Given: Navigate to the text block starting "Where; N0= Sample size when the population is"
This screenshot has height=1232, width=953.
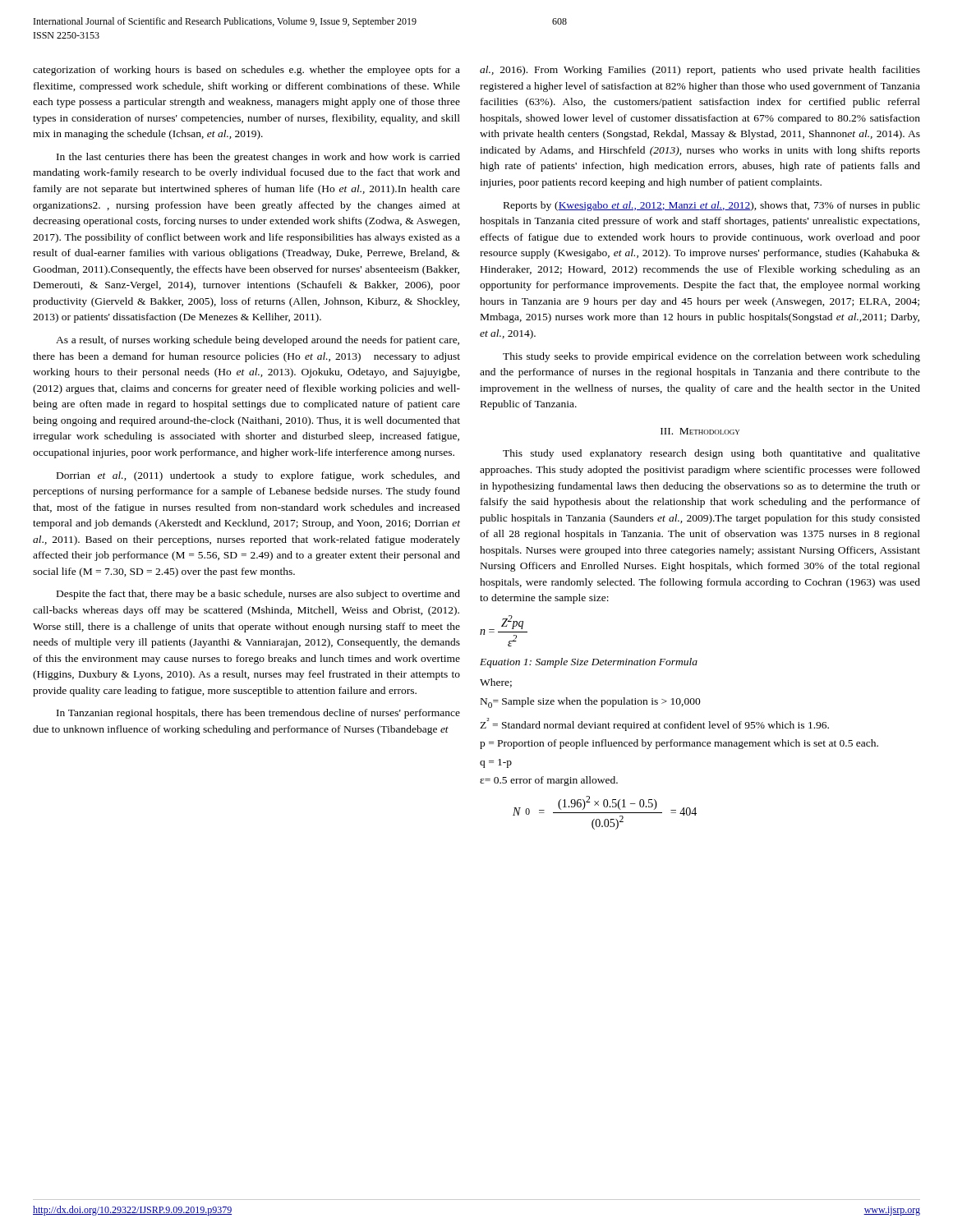Looking at the screenshot, I should 700,732.
